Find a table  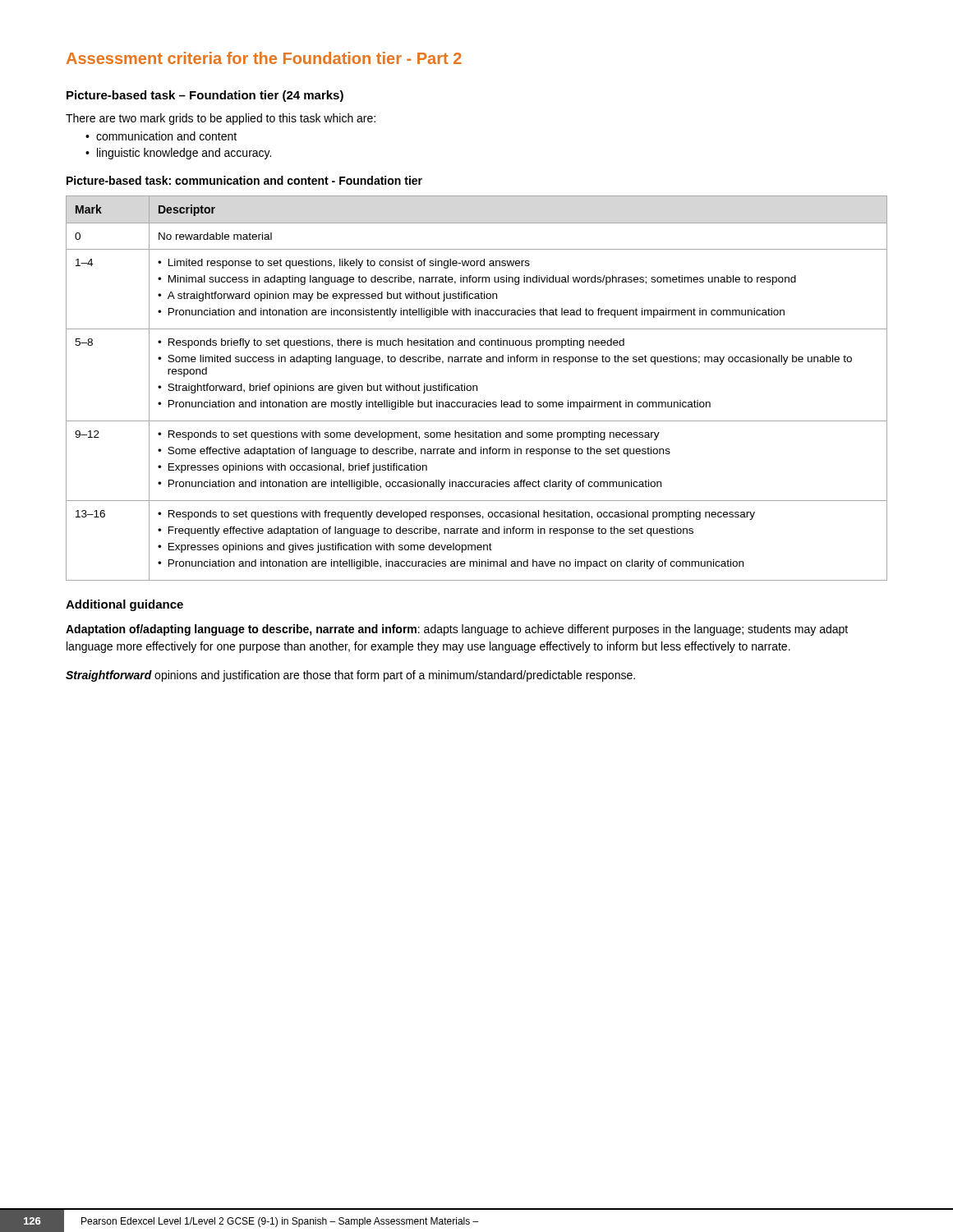click(476, 388)
